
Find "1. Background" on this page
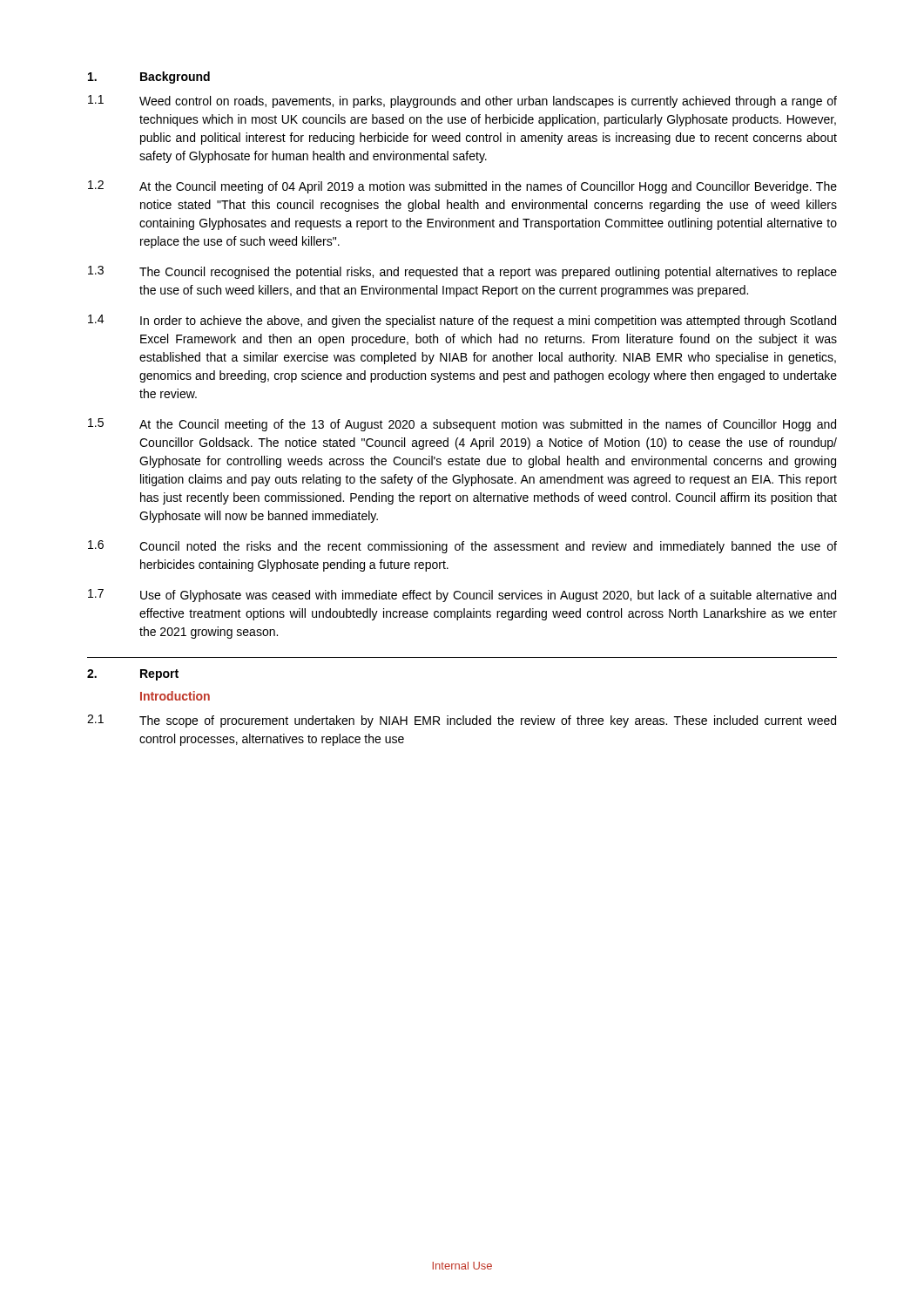pyautogui.click(x=149, y=77)
